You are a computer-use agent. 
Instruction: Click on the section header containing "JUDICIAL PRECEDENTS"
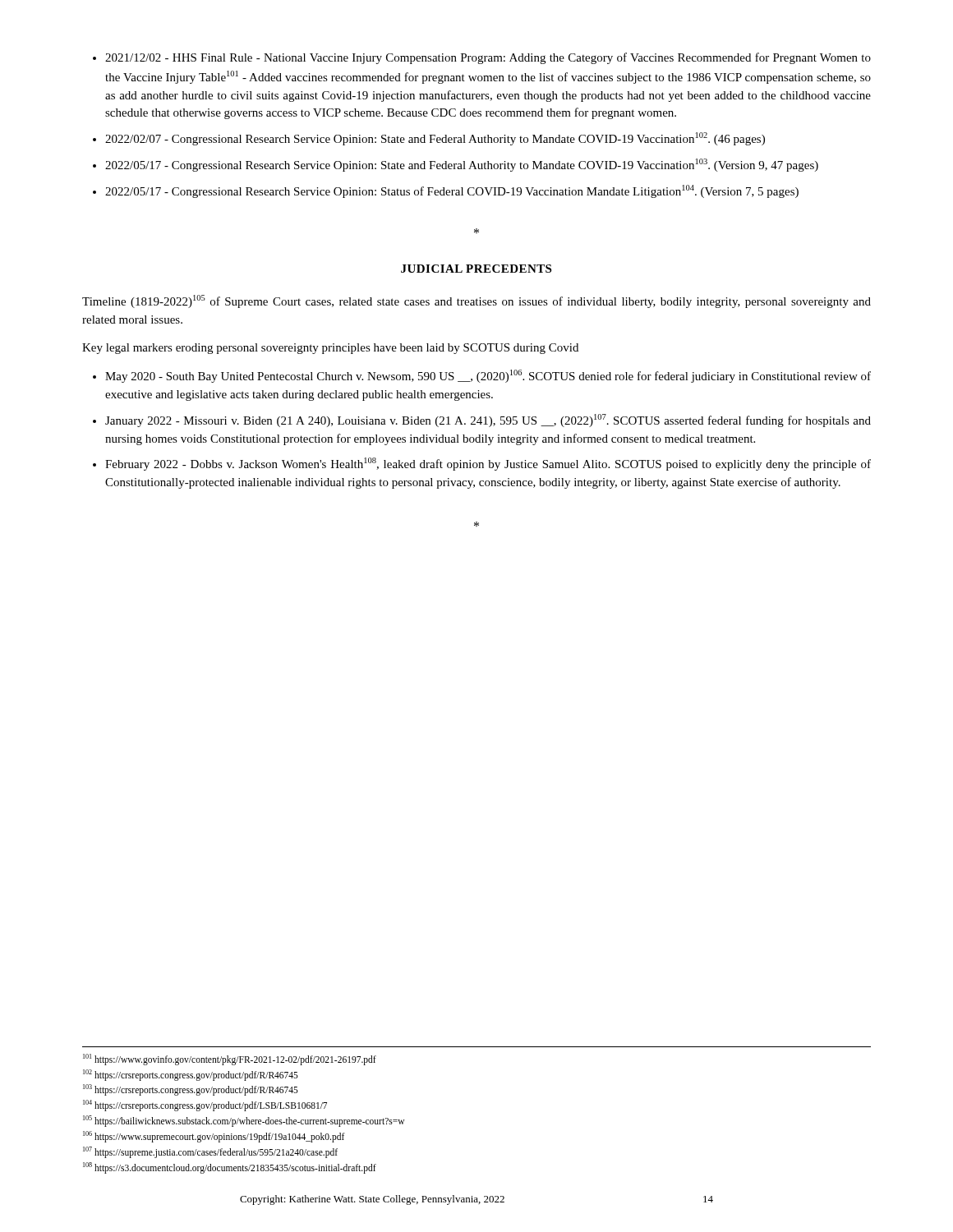coord(476,269)
